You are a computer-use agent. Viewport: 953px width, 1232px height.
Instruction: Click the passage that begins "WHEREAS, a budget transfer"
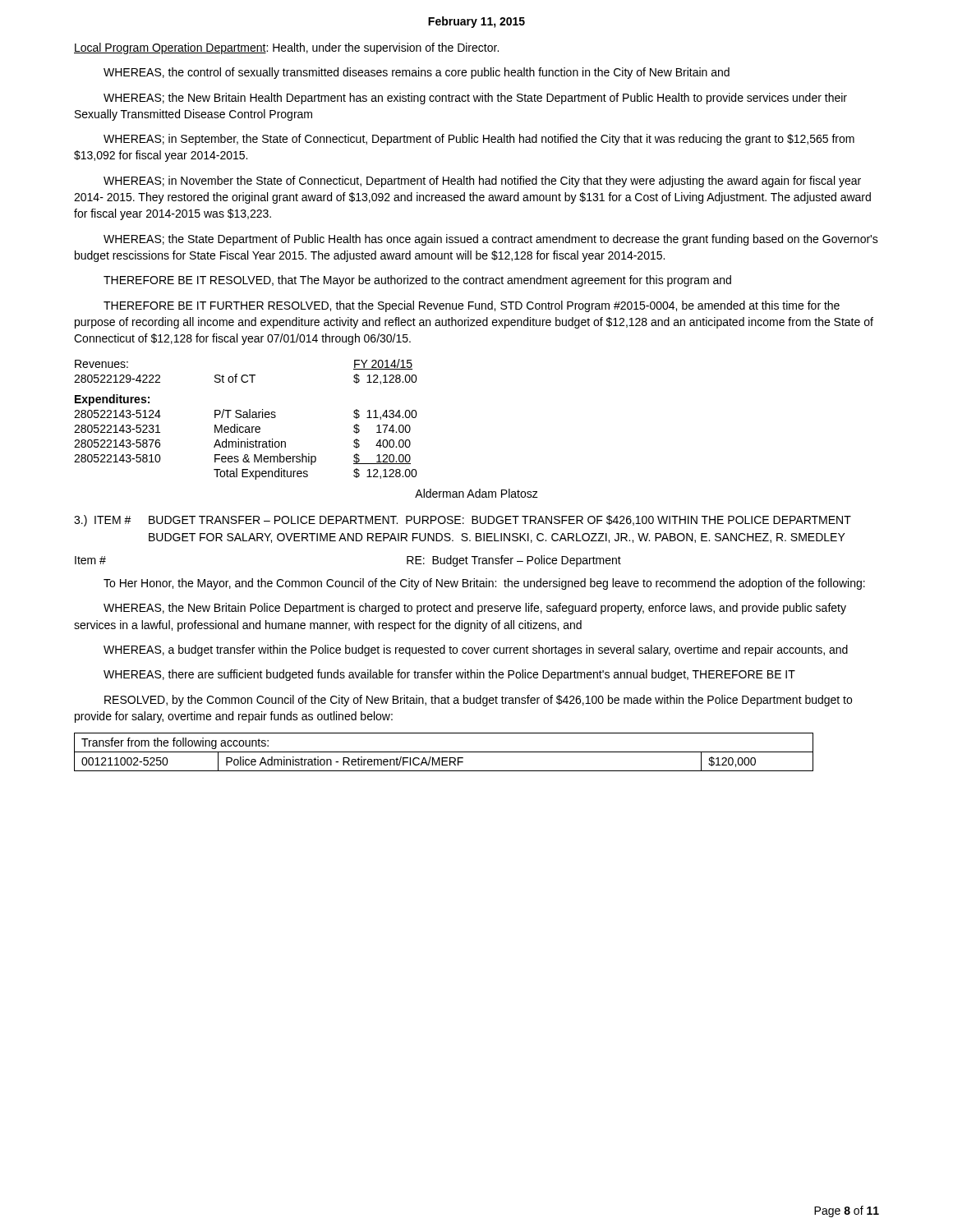coord(476,650)
